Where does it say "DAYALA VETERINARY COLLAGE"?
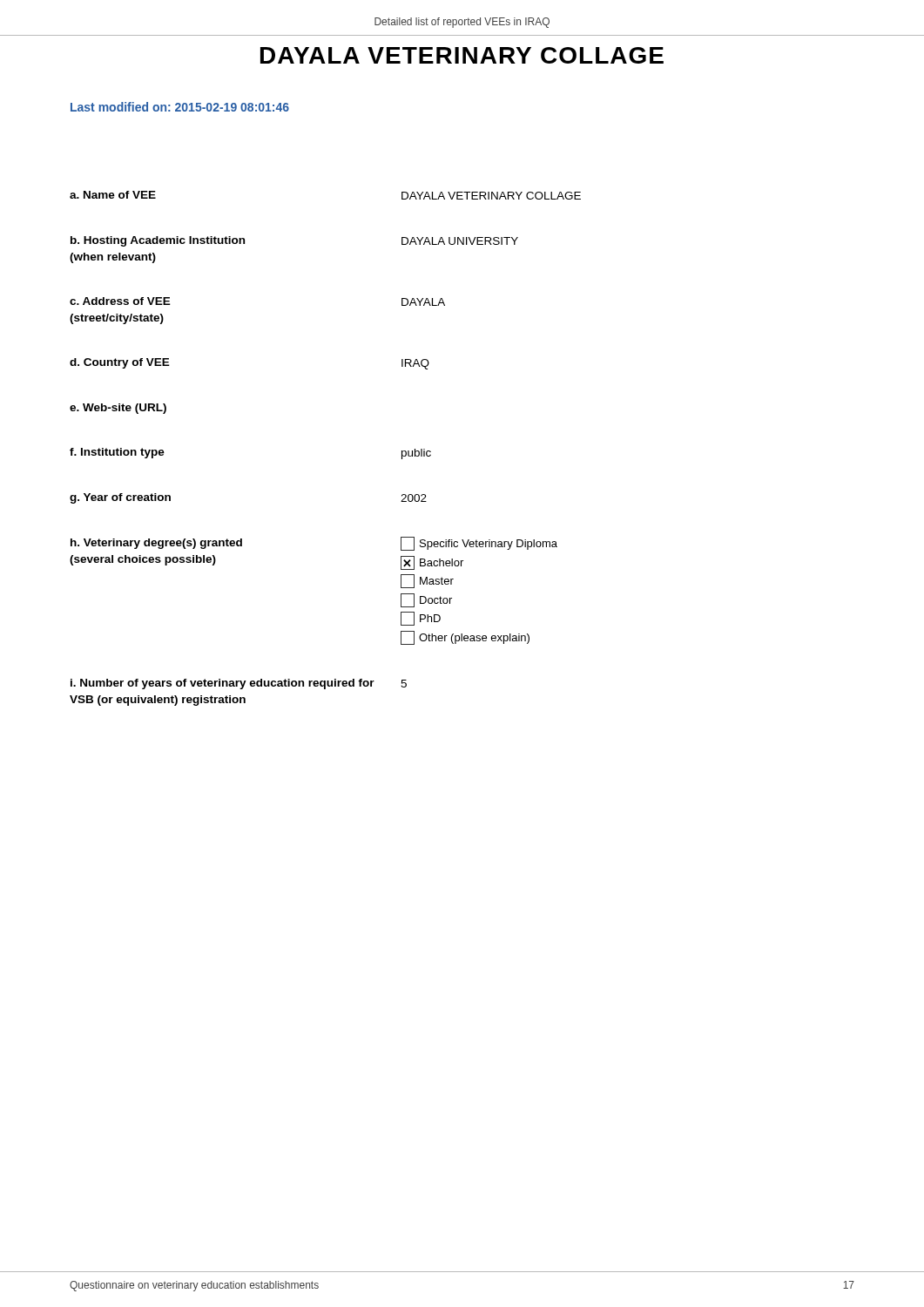 [x=462, y=56]
